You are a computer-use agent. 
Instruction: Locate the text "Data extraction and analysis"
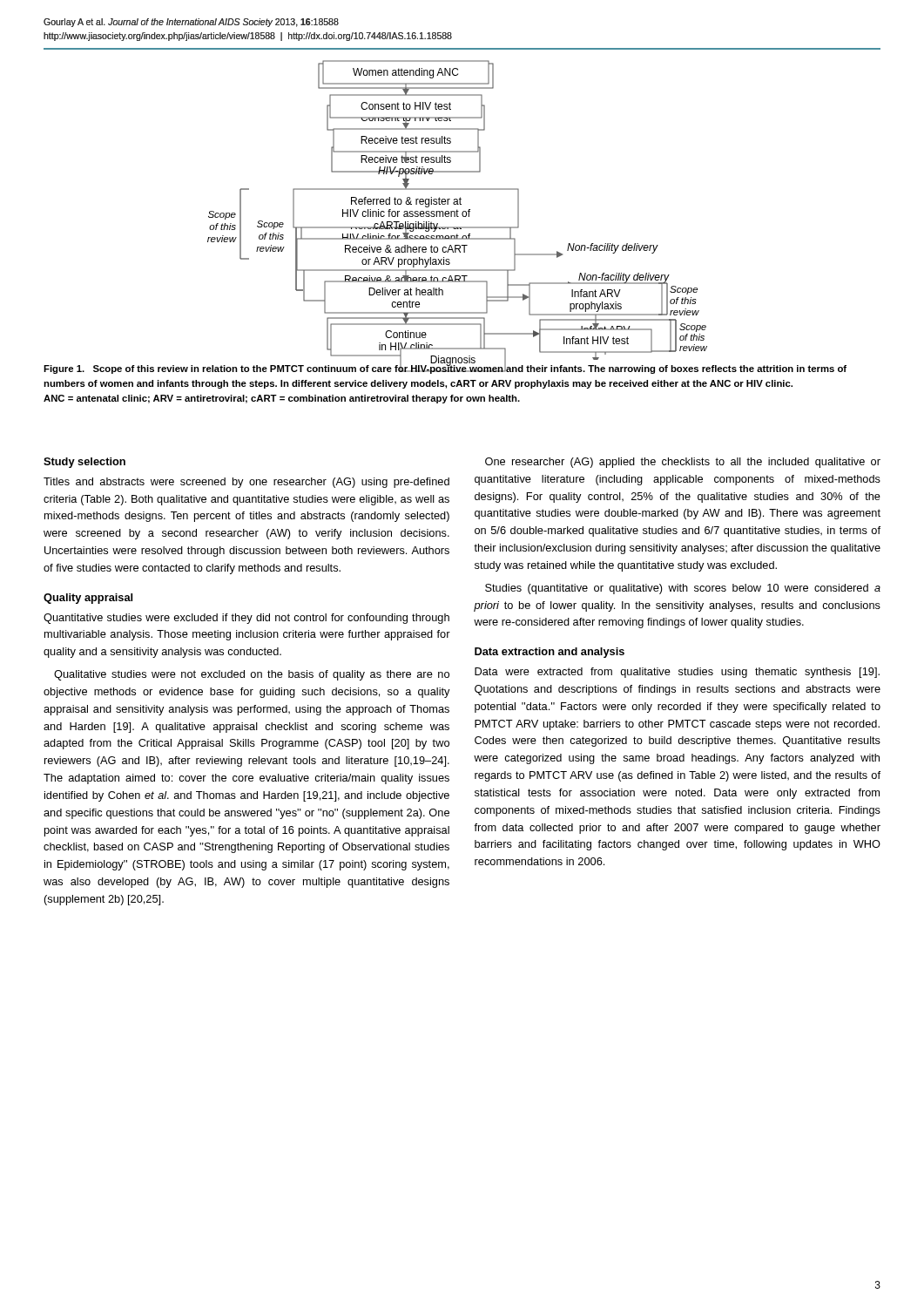tap(549, 652)
